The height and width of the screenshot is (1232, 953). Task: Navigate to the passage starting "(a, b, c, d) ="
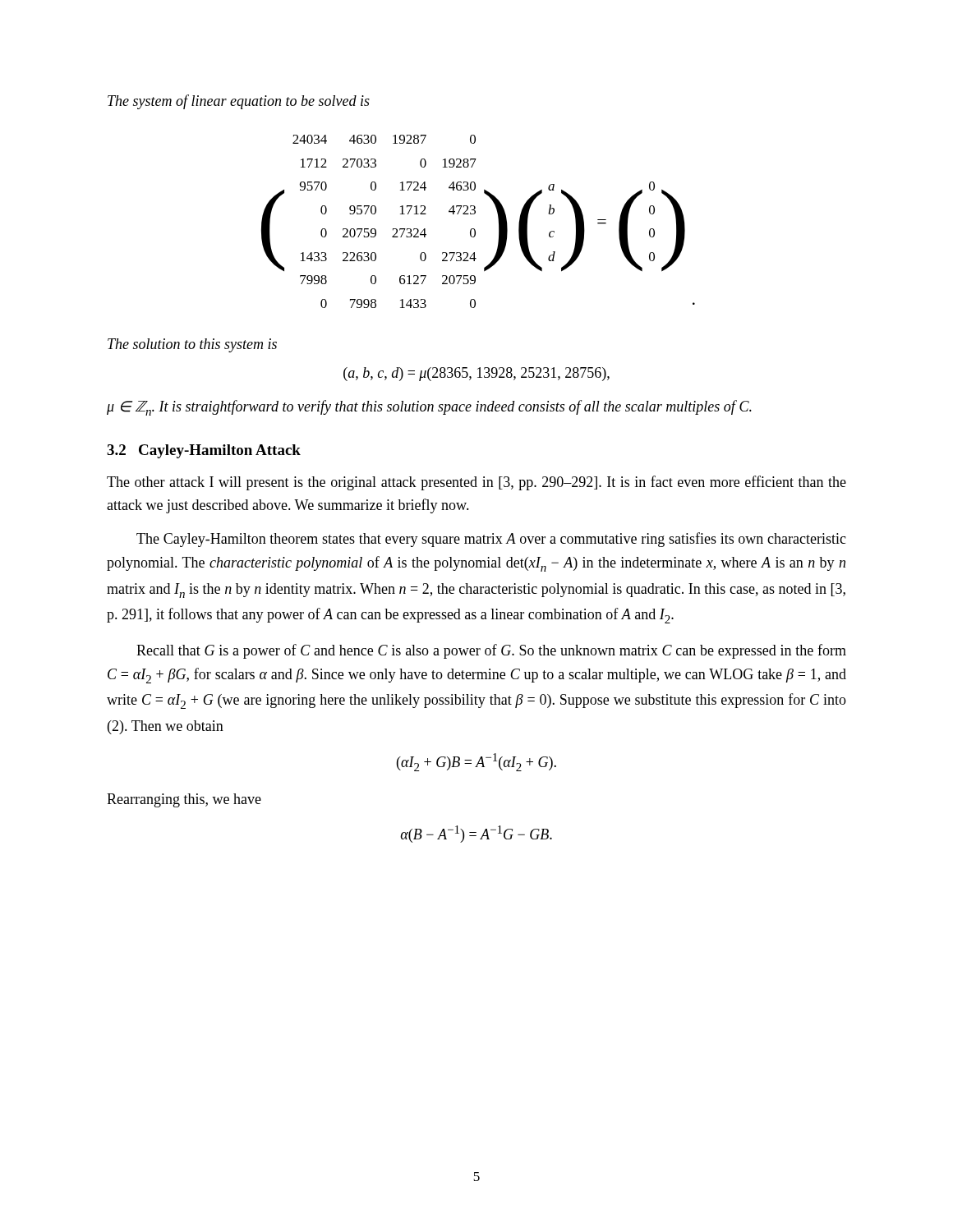476,373
